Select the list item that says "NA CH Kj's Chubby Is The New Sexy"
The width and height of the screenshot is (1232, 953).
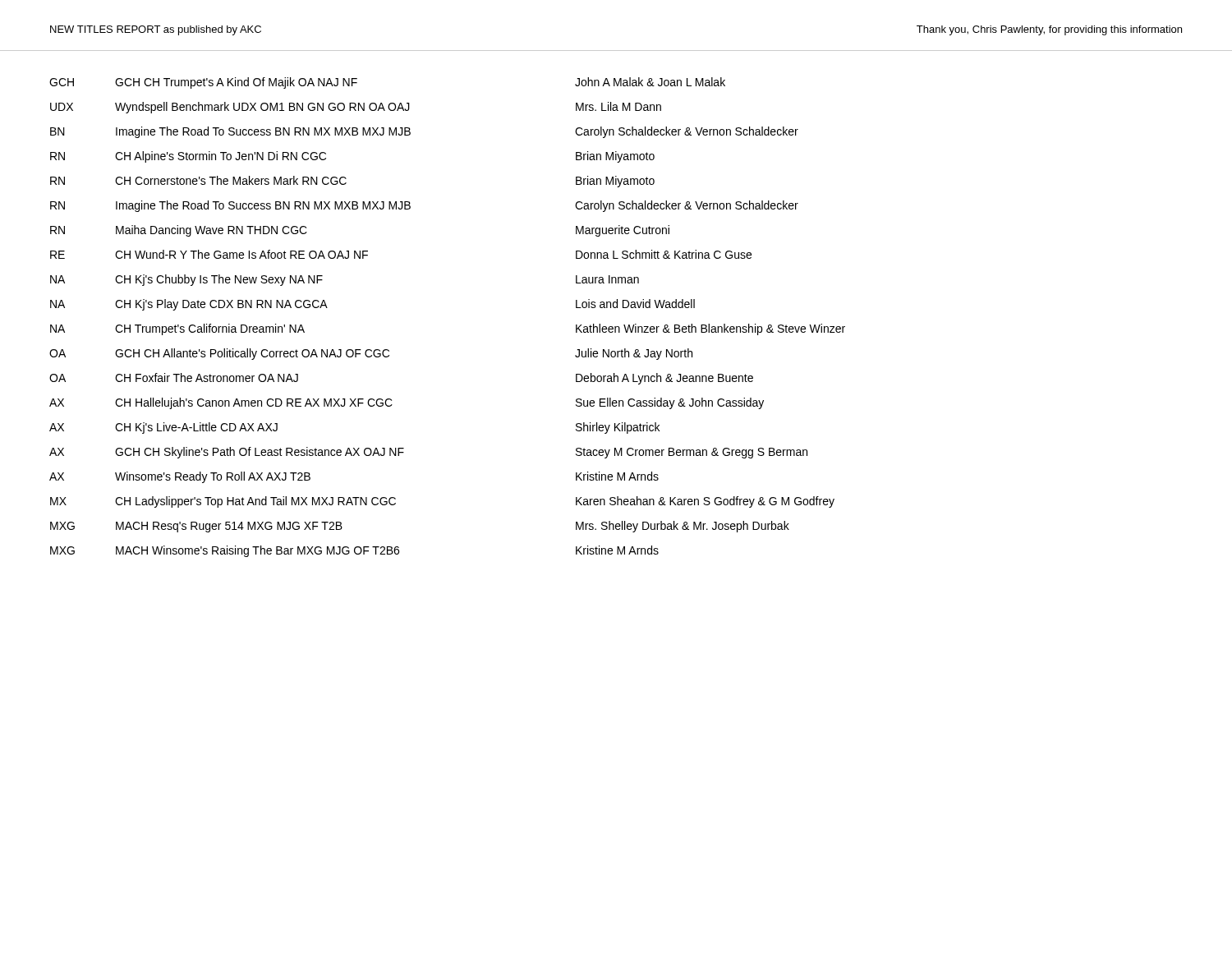pyautogui.click(x=616, y=279)
